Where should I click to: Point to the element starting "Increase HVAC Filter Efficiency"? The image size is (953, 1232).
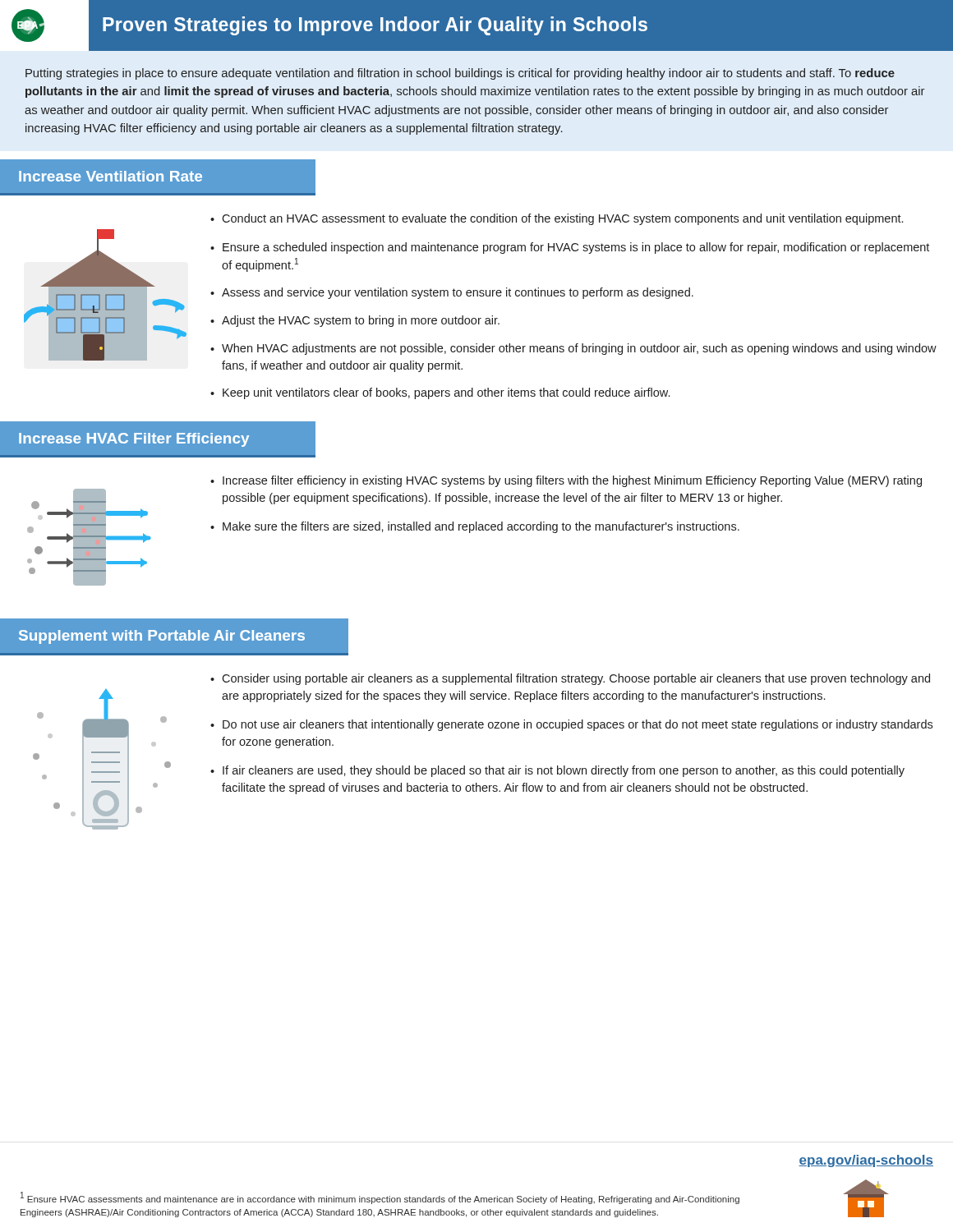click(134, 438)
